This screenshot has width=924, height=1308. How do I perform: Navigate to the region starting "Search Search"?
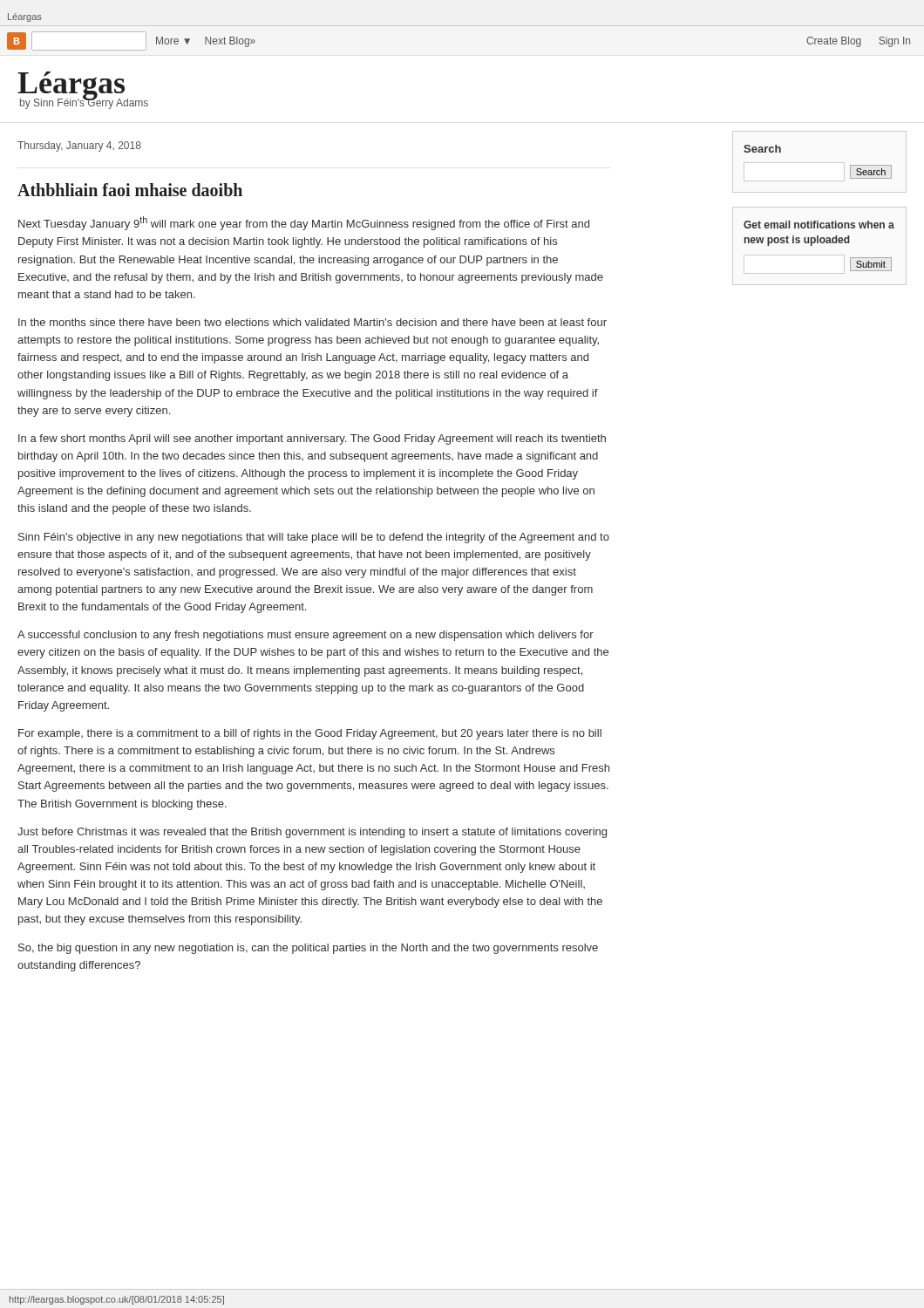coord(762,149)
